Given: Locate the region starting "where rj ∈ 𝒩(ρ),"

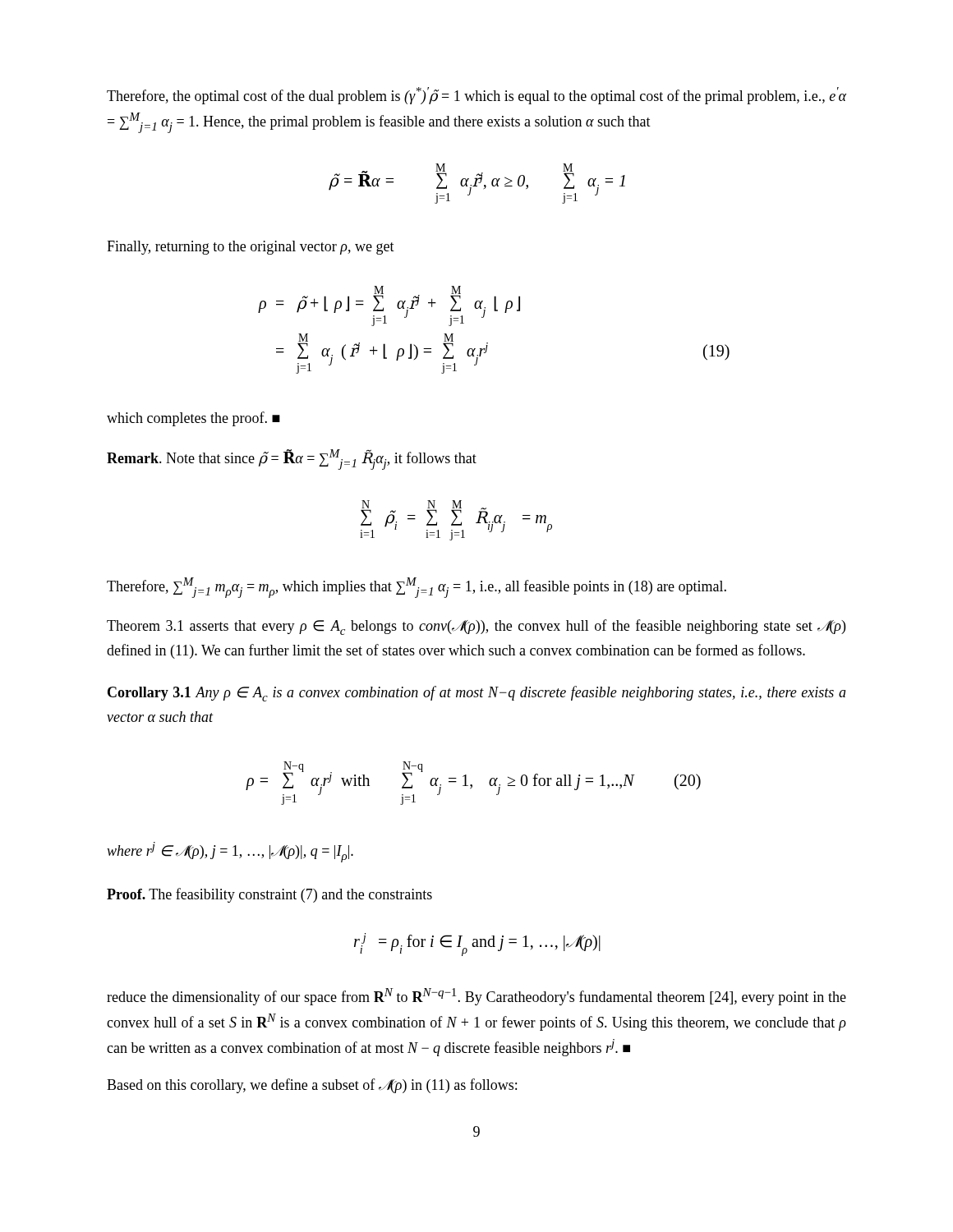Looking at the screenshot, I should coord(230,851).
